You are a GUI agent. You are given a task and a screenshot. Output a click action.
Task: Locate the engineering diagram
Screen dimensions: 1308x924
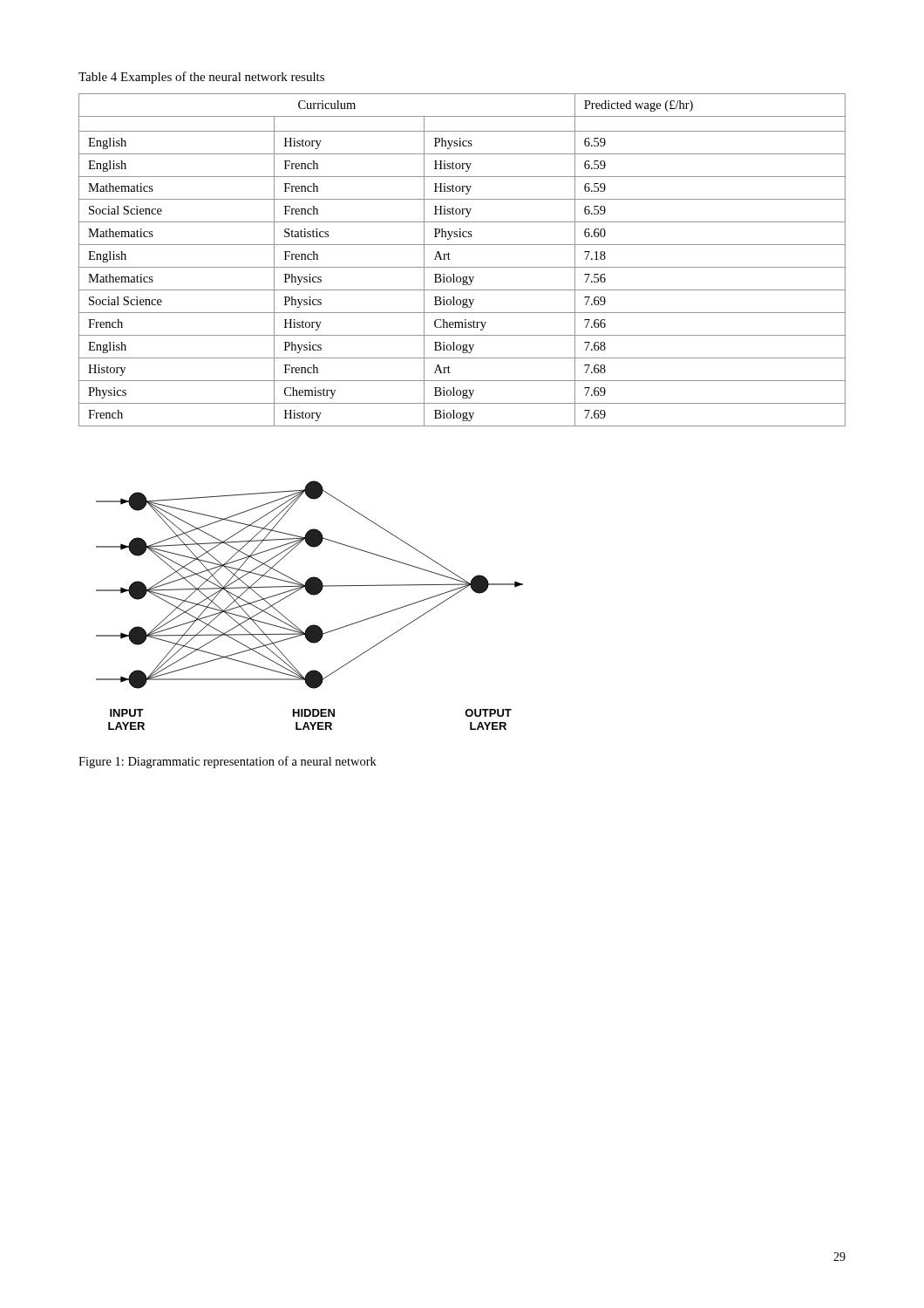pos(462,605)
